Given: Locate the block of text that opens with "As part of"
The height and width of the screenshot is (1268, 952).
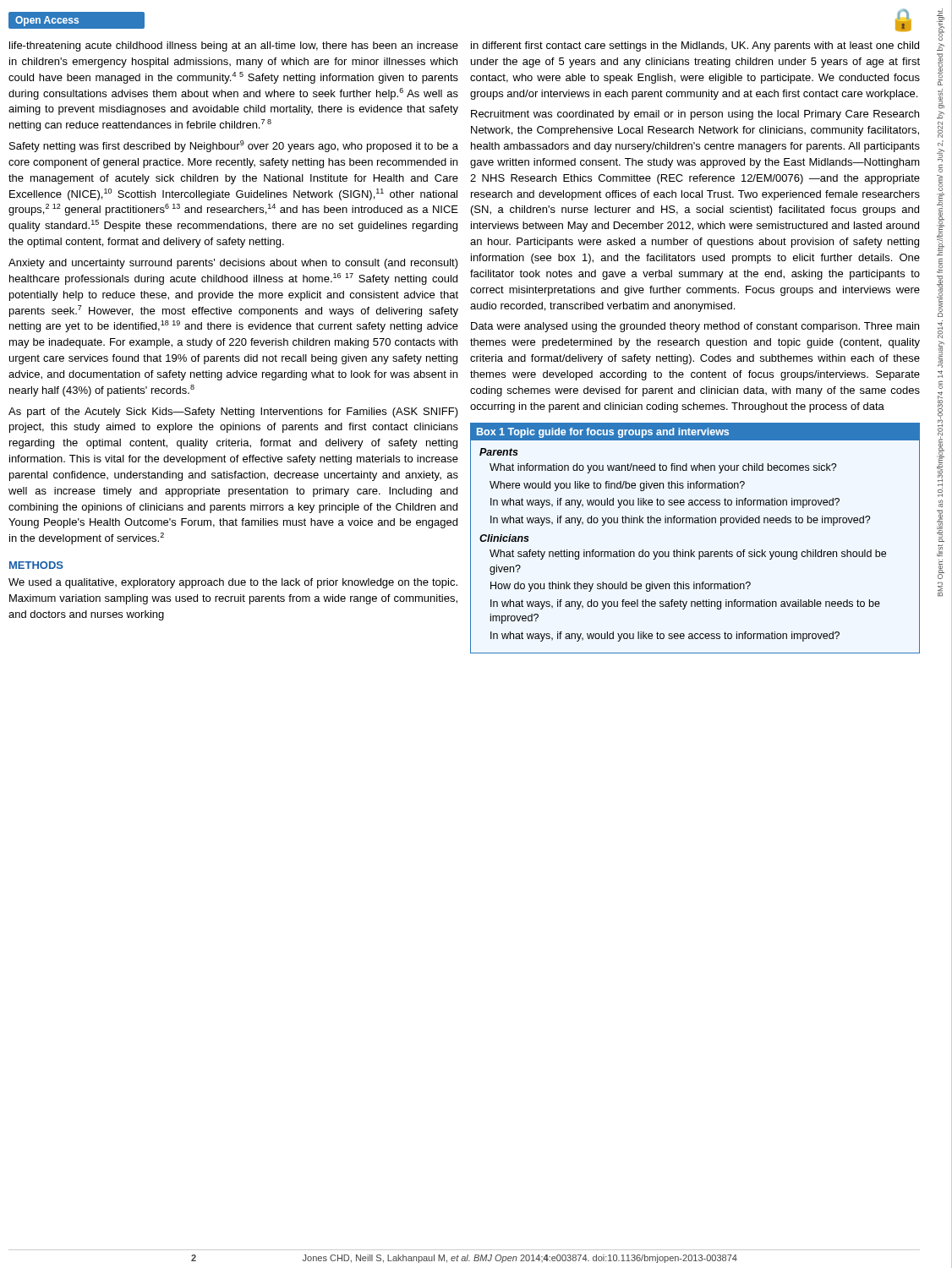Looking at the screenshot, I should (233, 475).
